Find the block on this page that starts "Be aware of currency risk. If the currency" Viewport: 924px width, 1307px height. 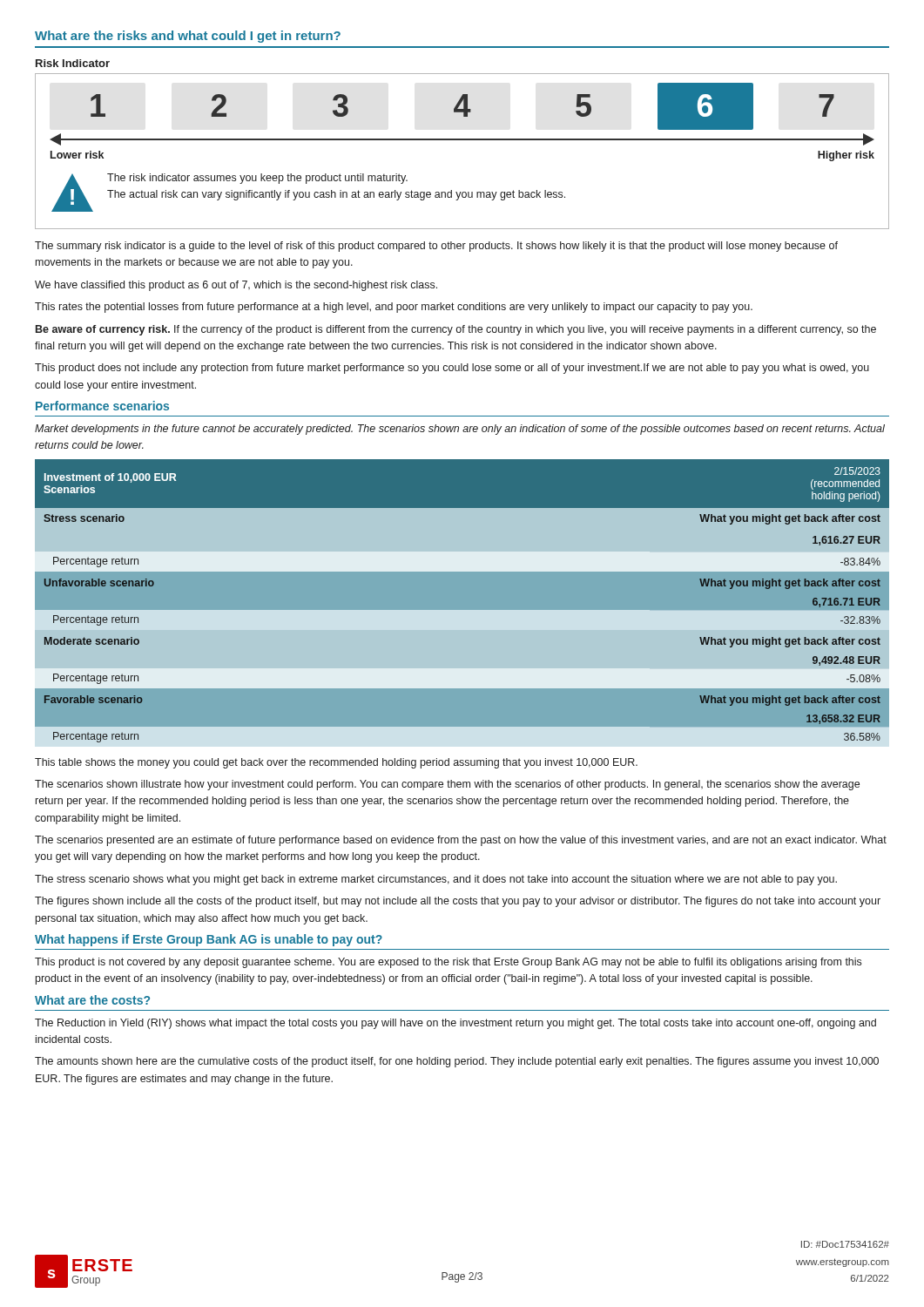(x=456, y=337)
